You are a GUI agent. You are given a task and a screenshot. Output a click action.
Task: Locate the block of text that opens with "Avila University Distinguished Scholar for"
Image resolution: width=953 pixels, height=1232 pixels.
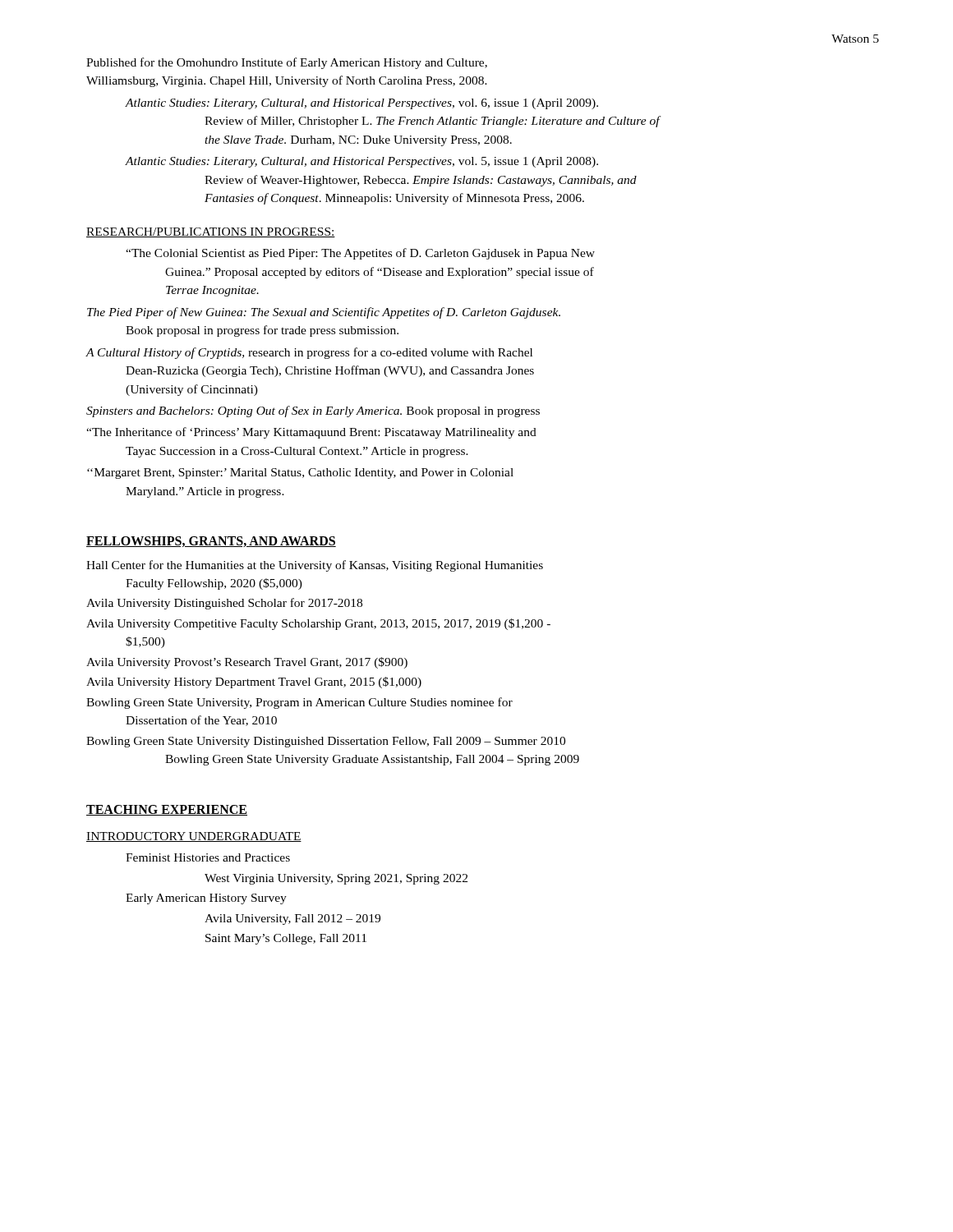[225, 603]
